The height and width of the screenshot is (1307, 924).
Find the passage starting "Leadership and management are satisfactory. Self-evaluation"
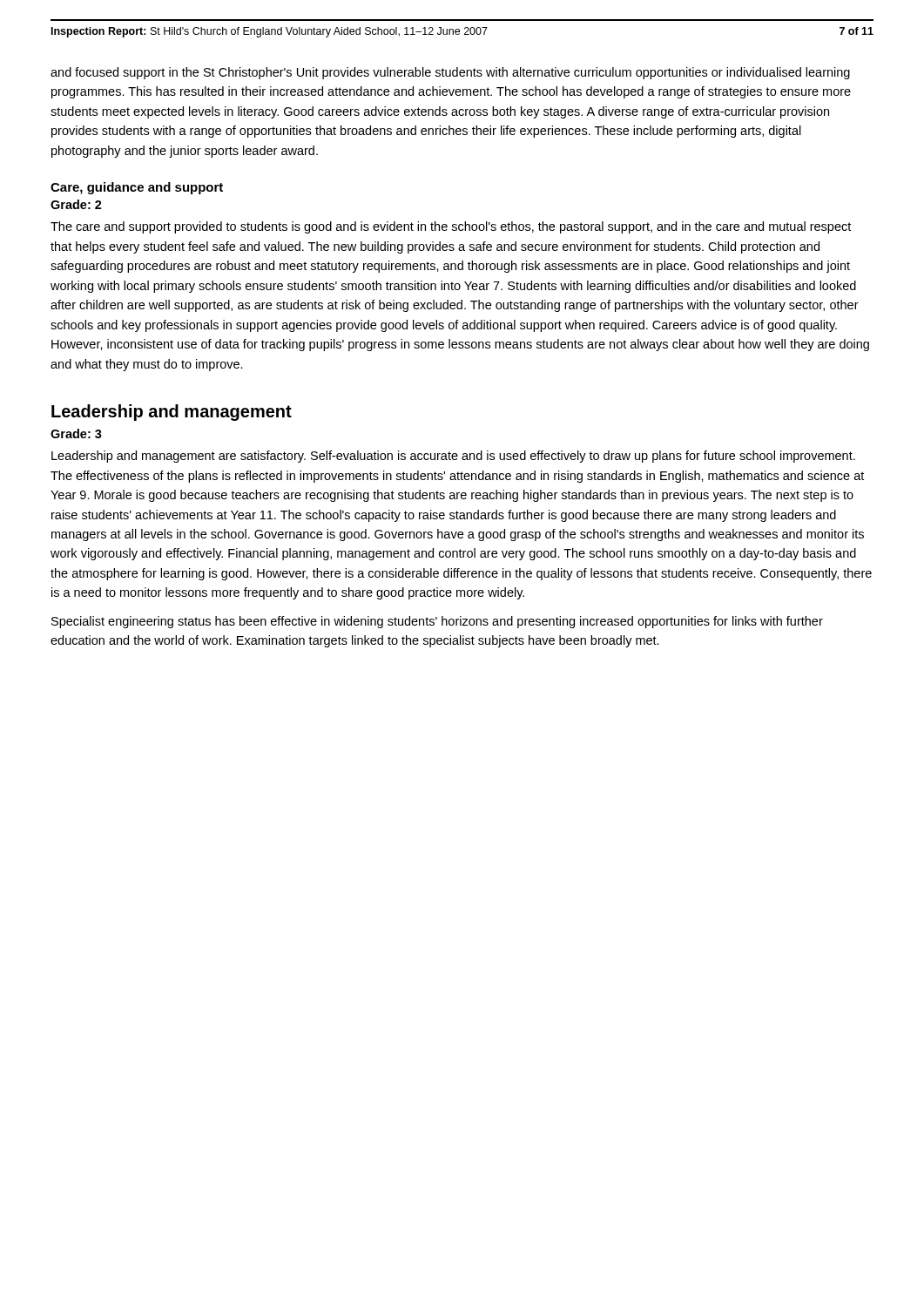click(x=462, y=524)
